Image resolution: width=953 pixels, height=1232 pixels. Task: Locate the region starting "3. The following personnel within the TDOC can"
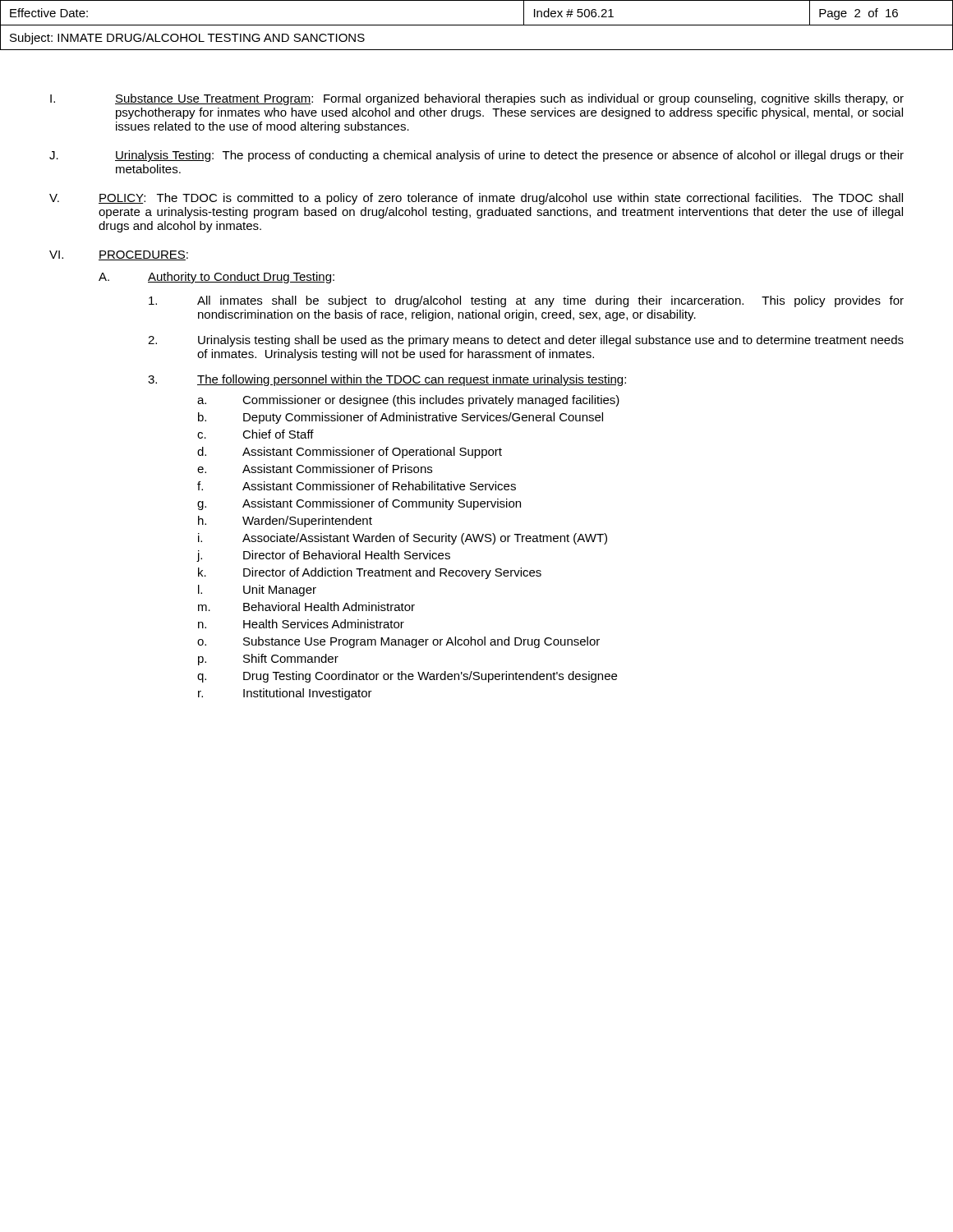[526, 538]
